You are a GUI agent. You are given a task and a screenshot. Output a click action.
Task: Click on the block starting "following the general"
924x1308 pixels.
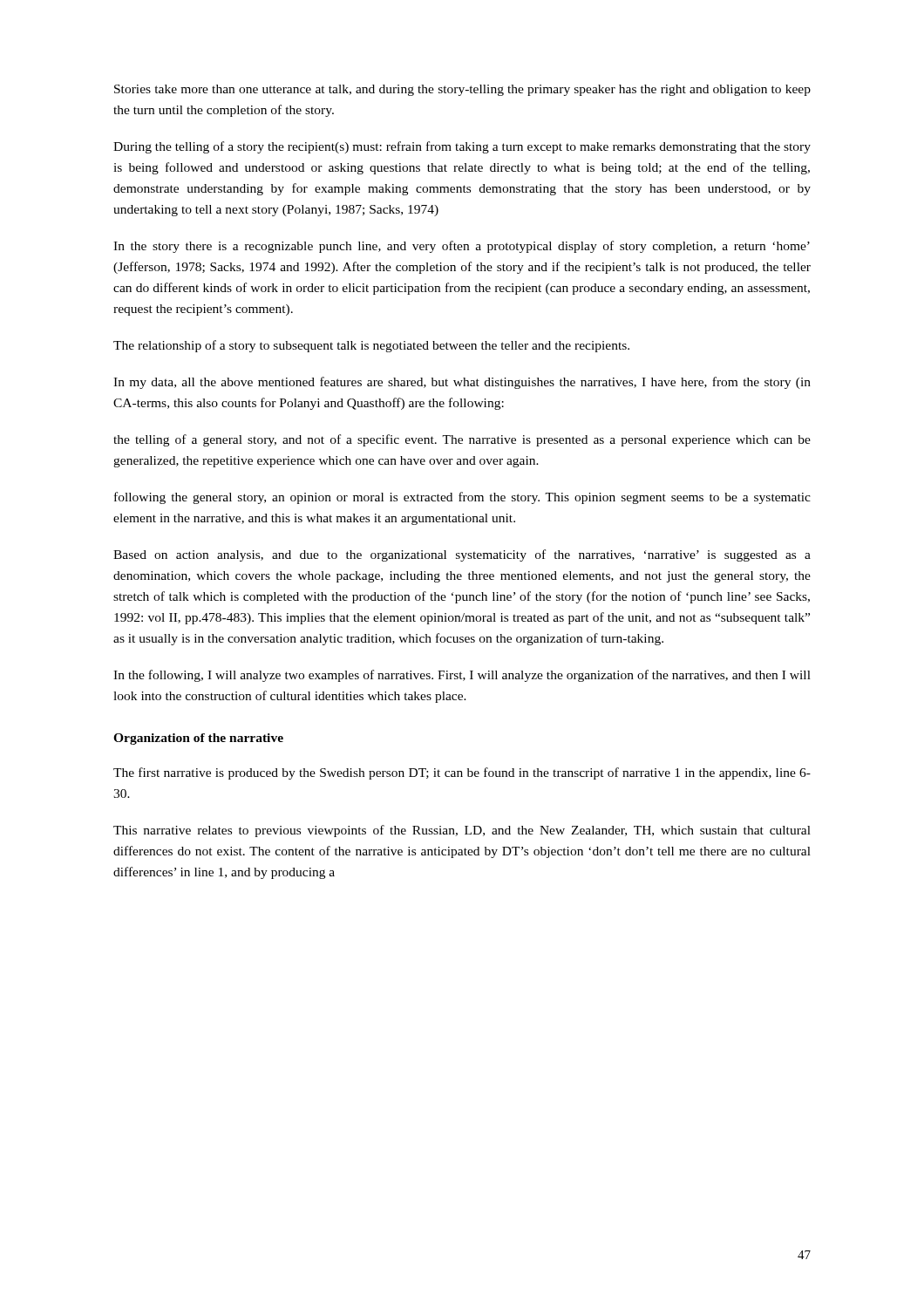click(462, 507)
